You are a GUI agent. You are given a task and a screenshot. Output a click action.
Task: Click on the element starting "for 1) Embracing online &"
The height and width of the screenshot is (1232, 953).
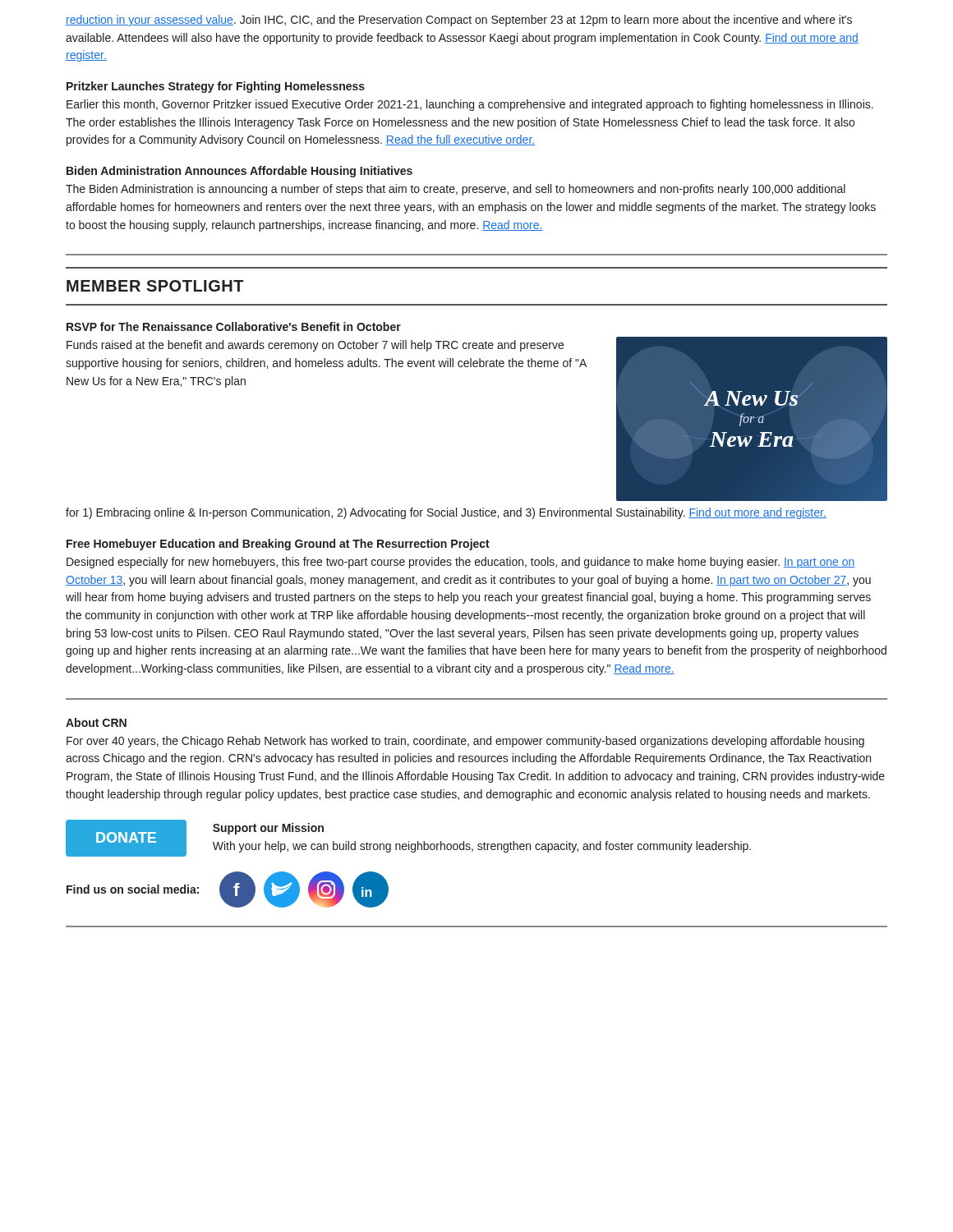click(446, 513)
